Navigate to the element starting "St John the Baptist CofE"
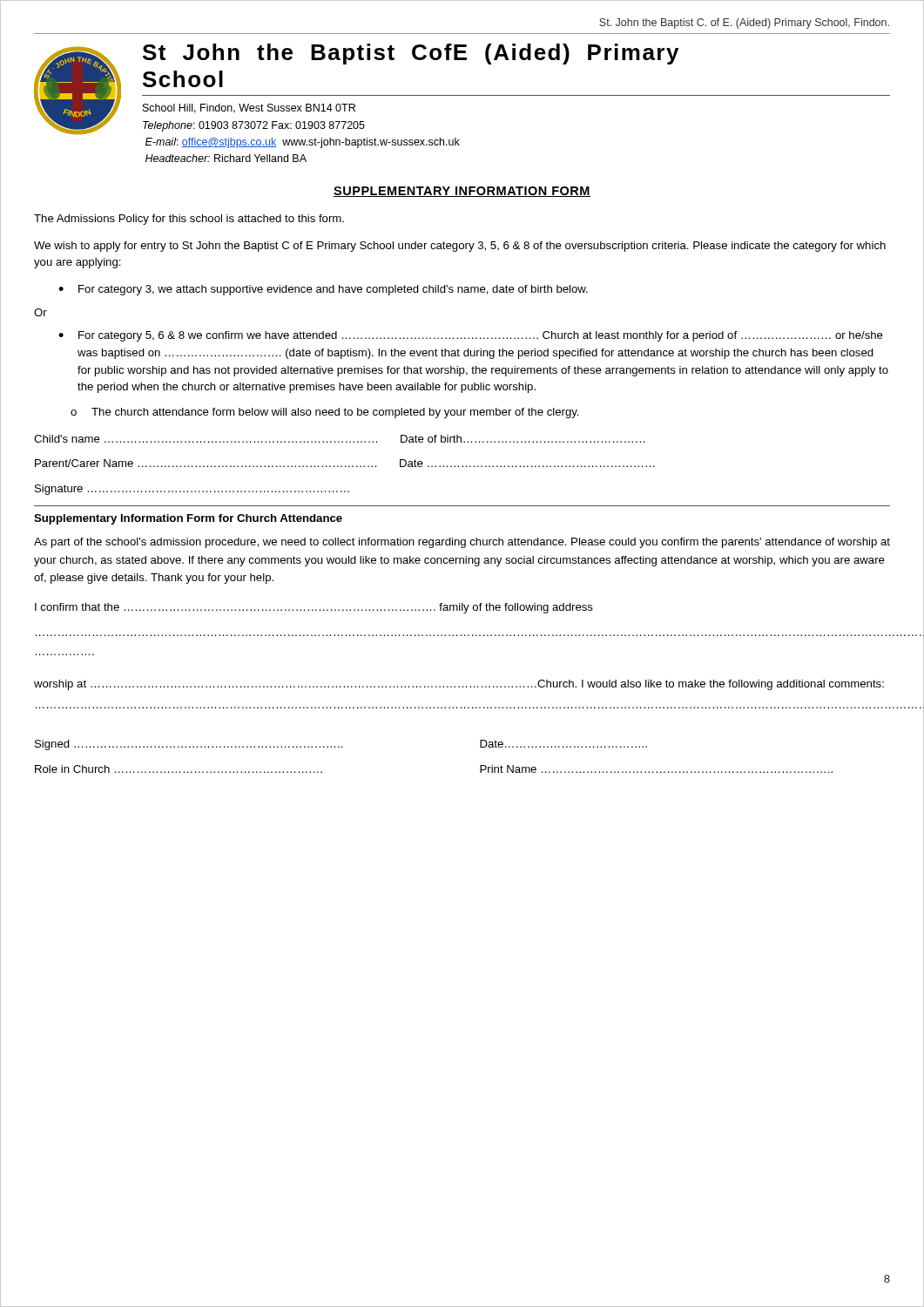Image resolution: width=924 pixels, height=1307 pixels. (411, 66)
